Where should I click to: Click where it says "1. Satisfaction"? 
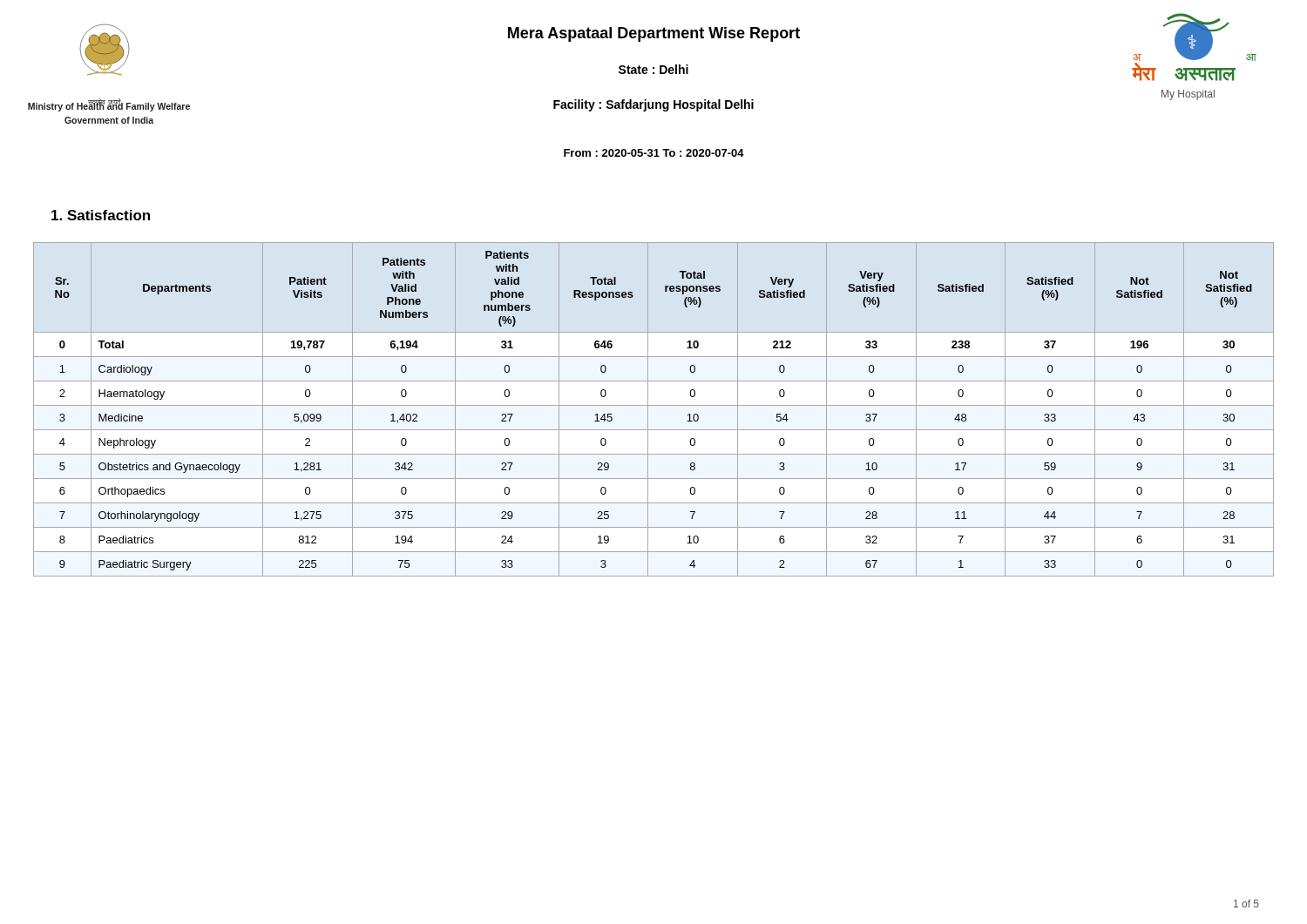[101, 216]
